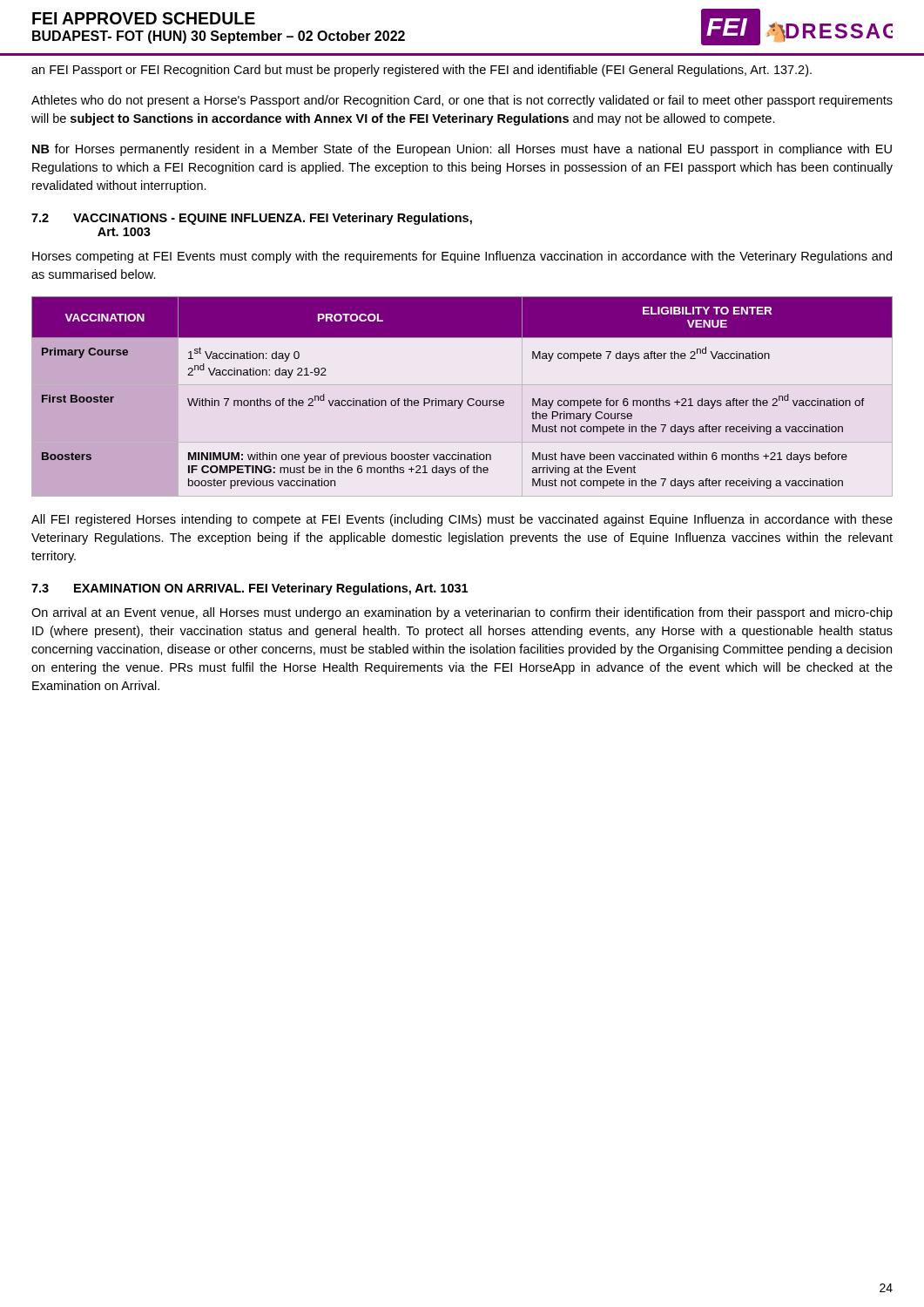Image resolution: width=924 pixels, height=1307 pixels.
Task: Point to the block starting "7.3EXAMINATION ON ARRIVAL. FEI Veterinary Regulations,"
Action: click(250, 588)
